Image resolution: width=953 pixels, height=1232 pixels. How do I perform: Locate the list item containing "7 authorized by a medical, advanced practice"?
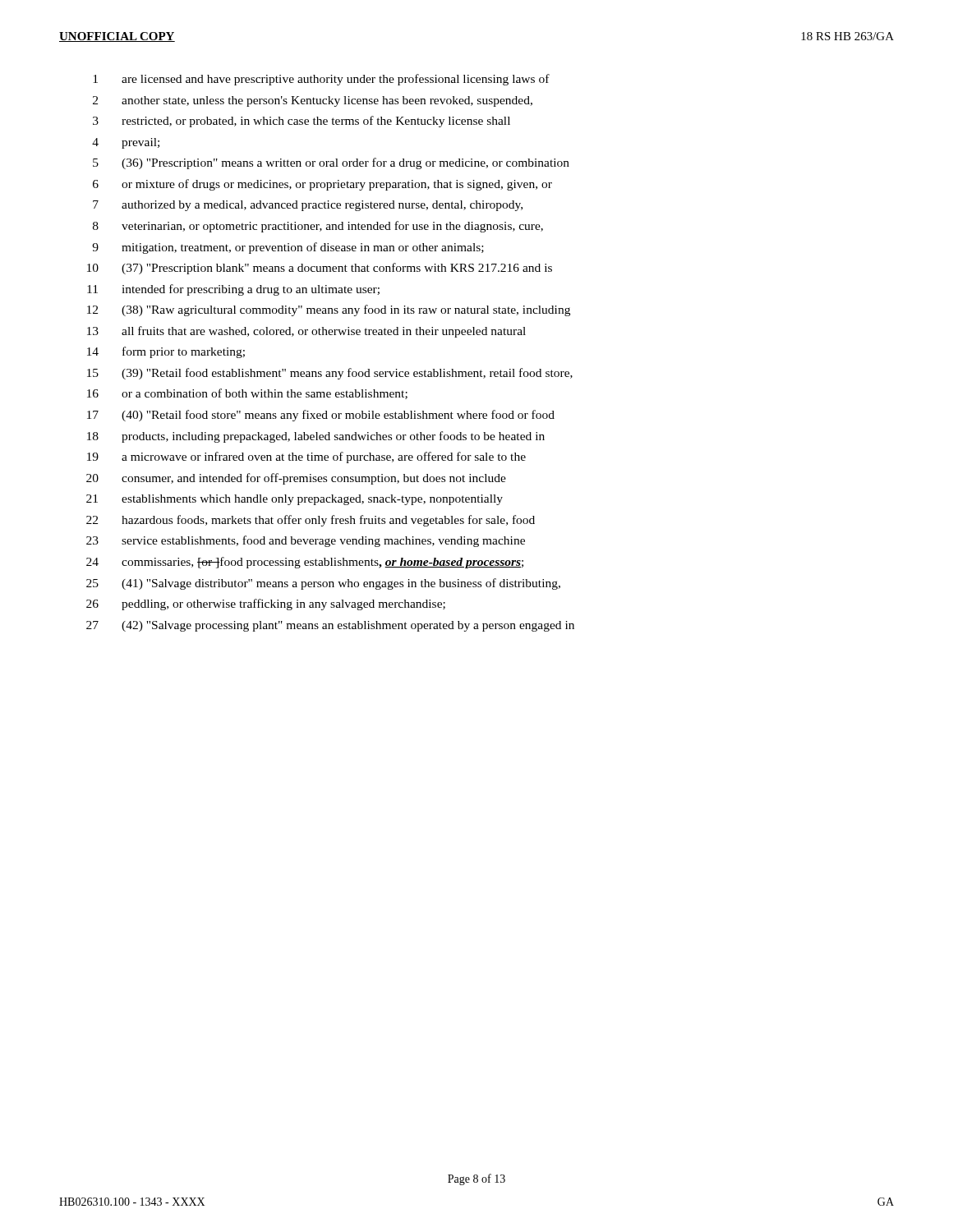(476, 205)
